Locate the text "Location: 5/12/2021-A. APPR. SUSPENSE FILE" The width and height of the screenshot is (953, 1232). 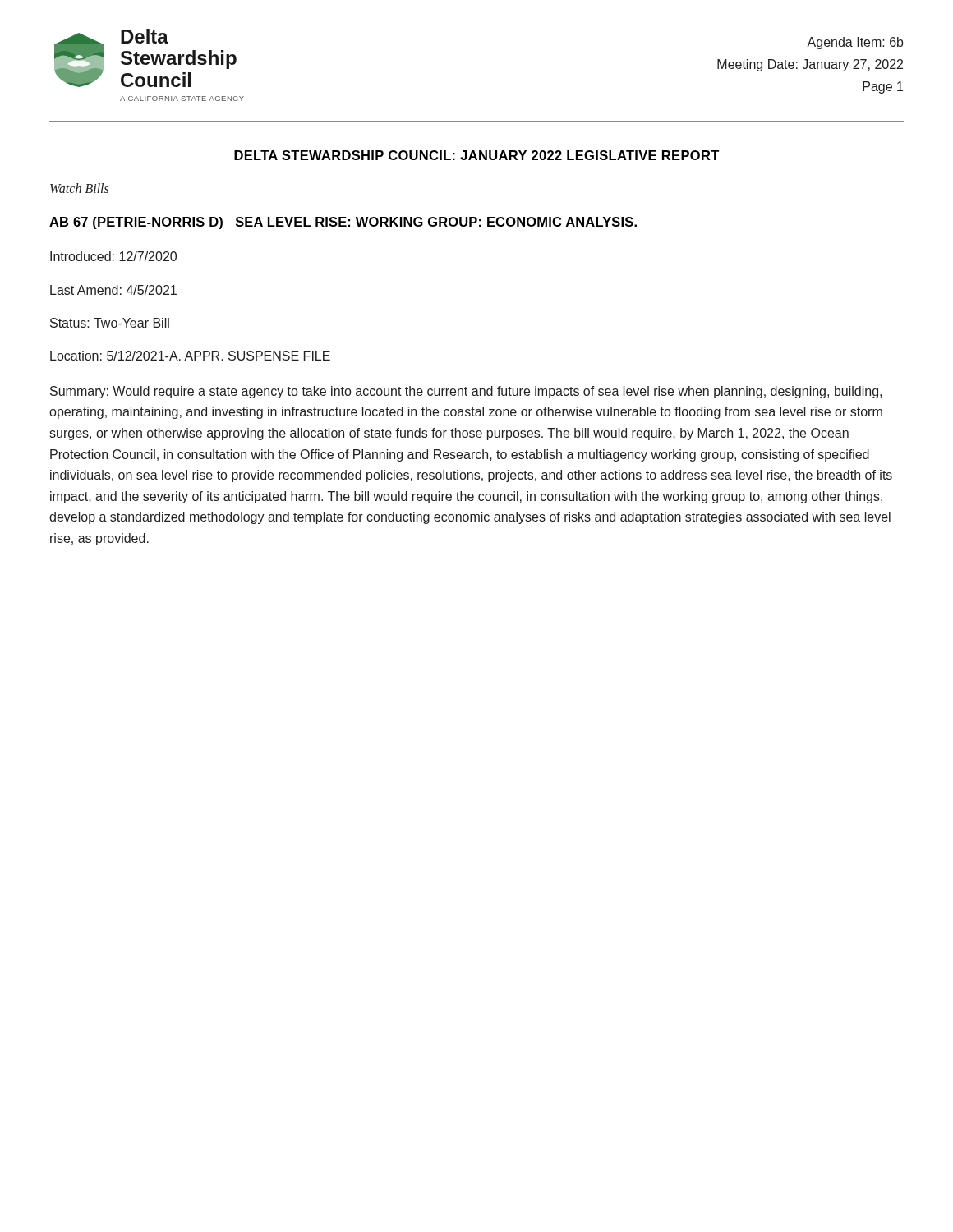190,356
